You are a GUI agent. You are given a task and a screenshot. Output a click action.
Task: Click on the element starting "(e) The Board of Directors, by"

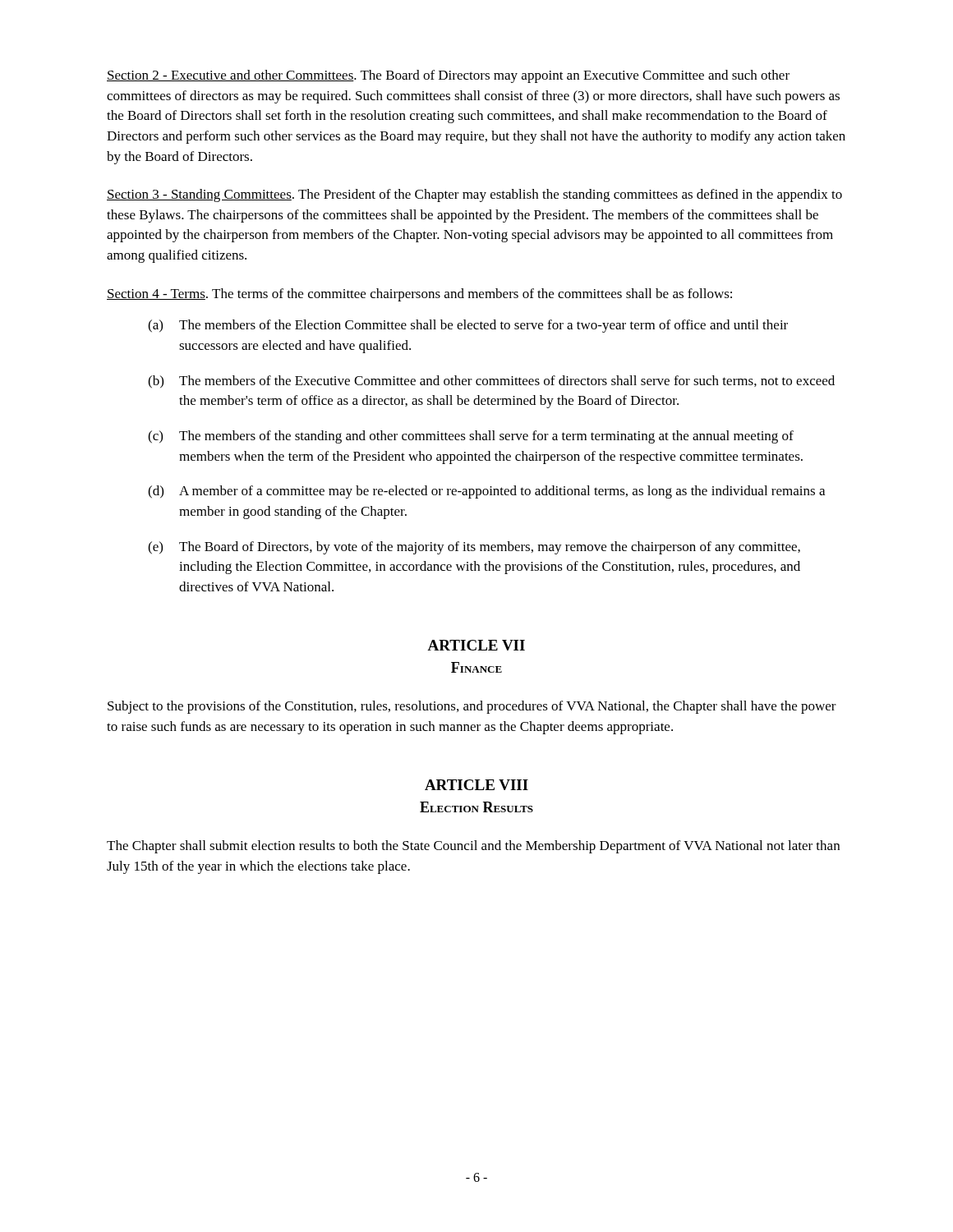tap(497, 567)
